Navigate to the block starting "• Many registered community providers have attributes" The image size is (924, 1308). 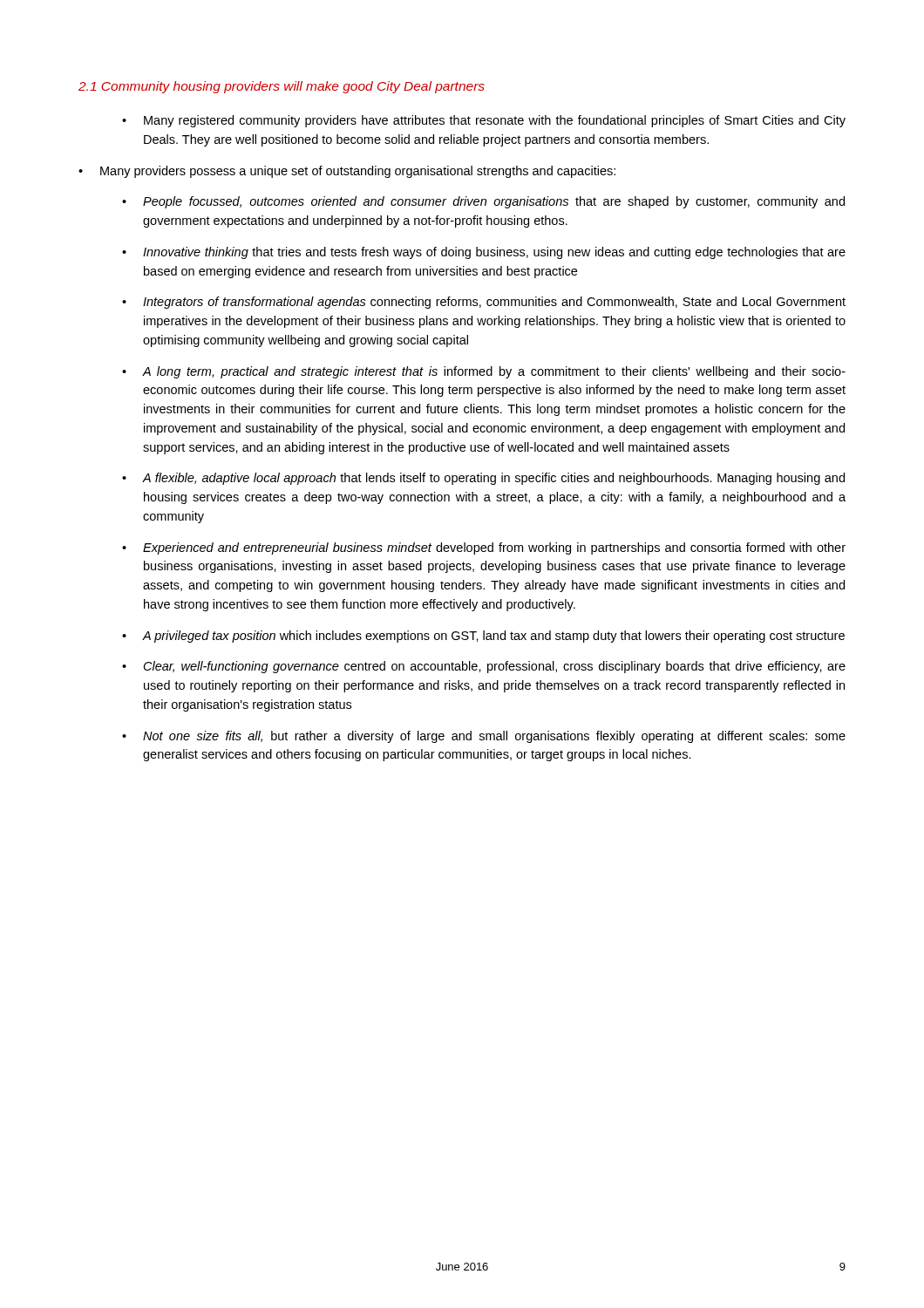point(484,131)
